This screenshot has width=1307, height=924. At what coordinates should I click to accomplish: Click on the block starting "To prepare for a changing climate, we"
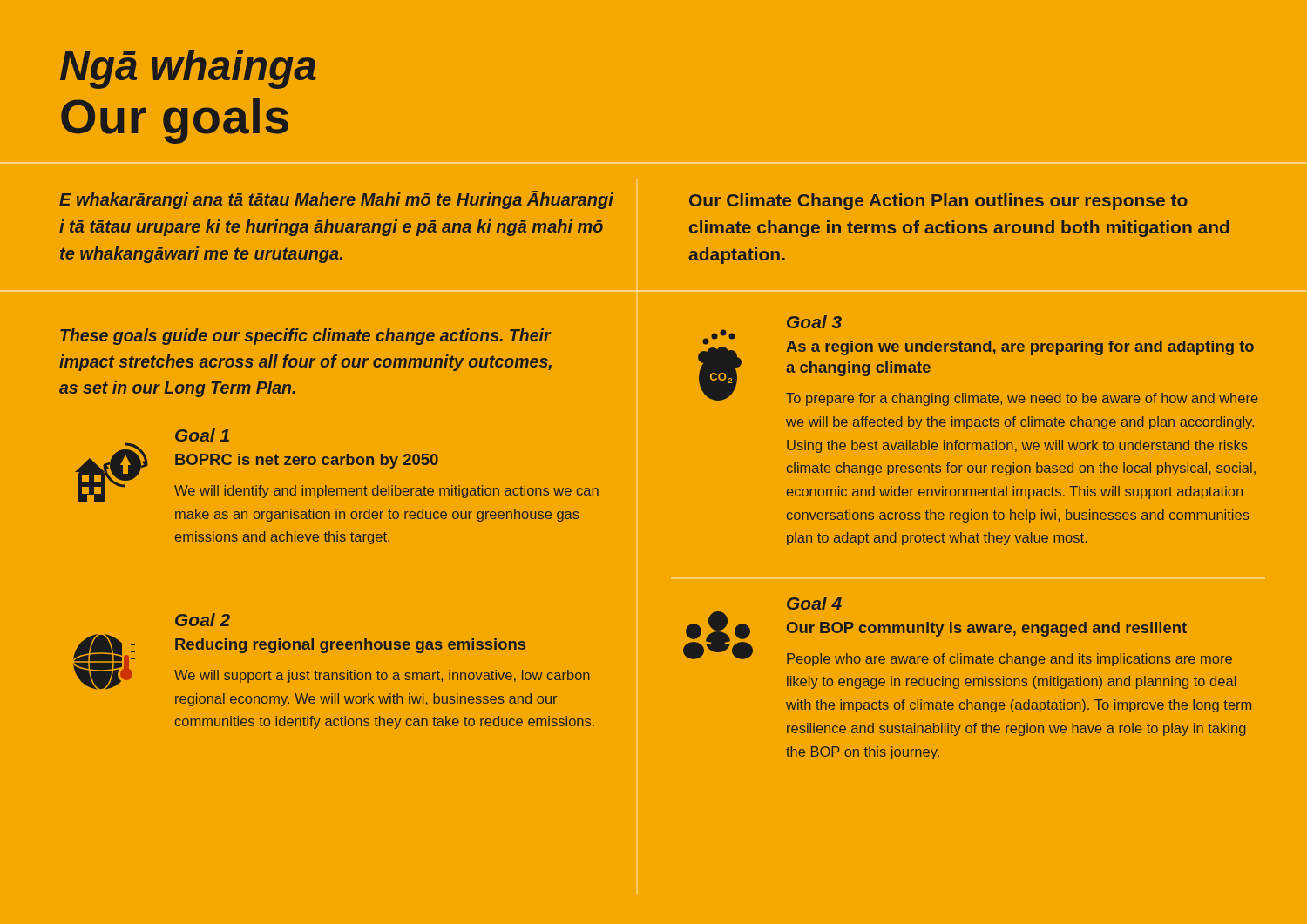[x=1022, y=468]
